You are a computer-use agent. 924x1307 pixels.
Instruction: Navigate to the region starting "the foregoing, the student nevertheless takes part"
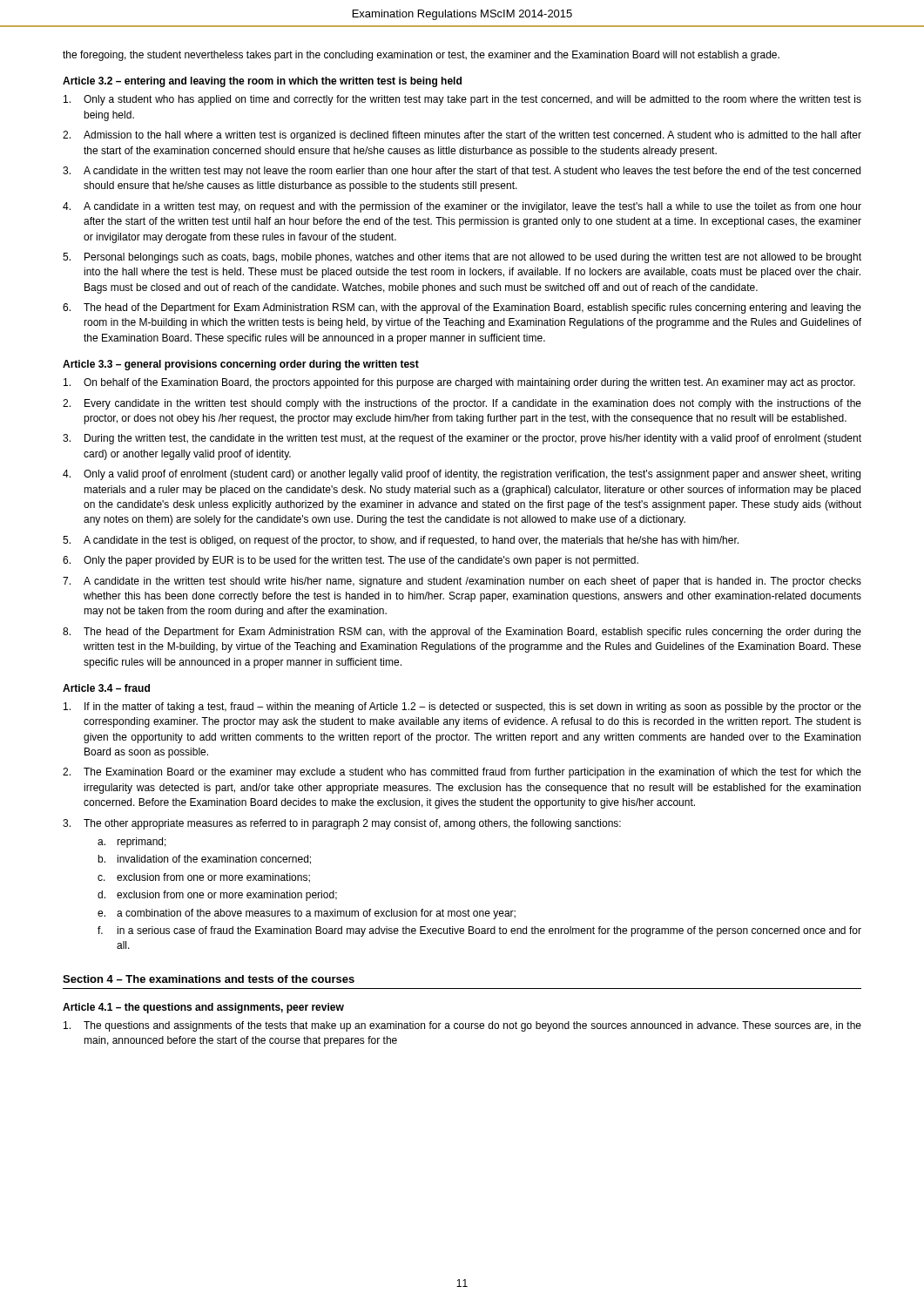[421, 55]
